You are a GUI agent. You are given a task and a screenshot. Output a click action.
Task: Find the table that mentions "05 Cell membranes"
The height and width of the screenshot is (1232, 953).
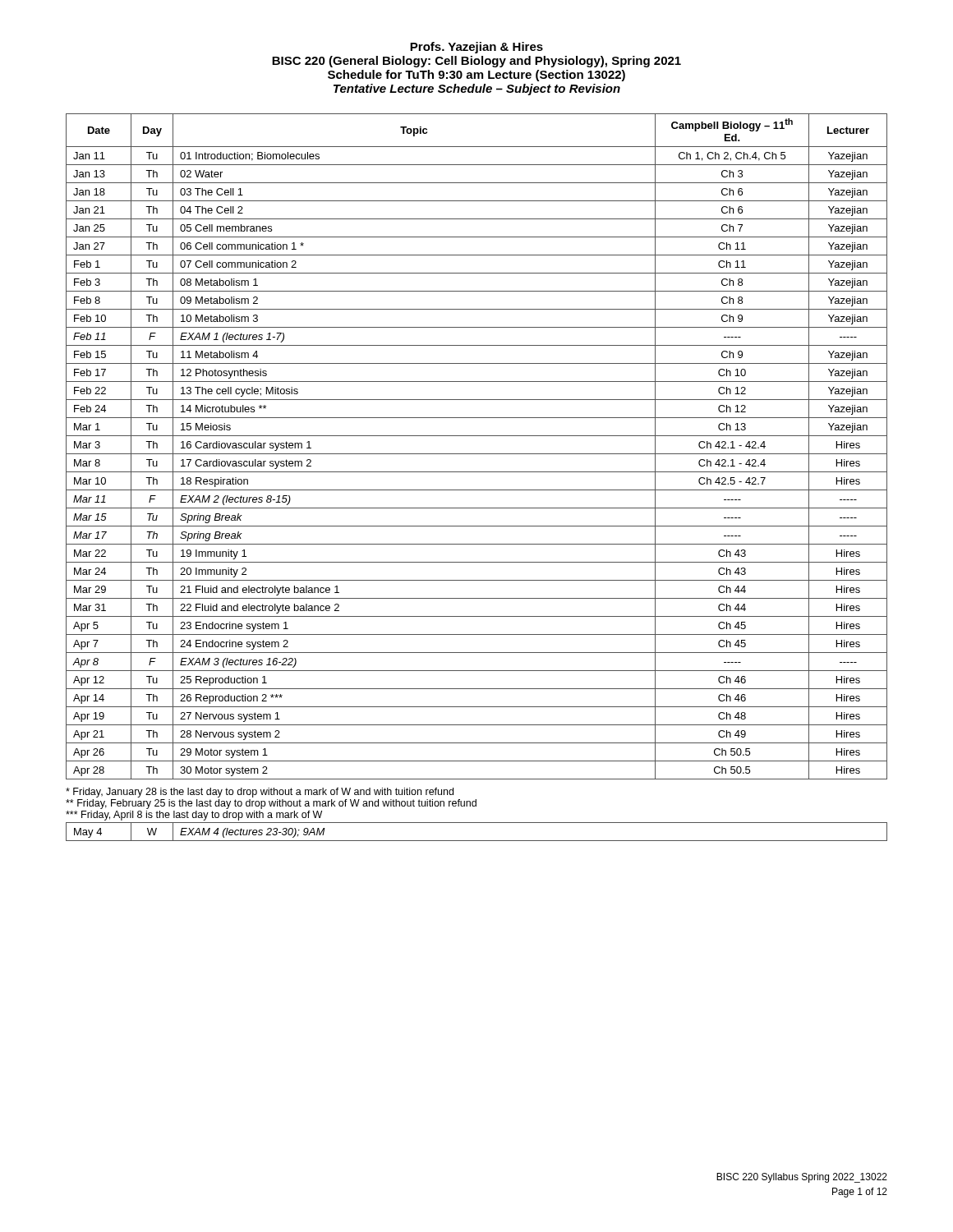point(476,447)
